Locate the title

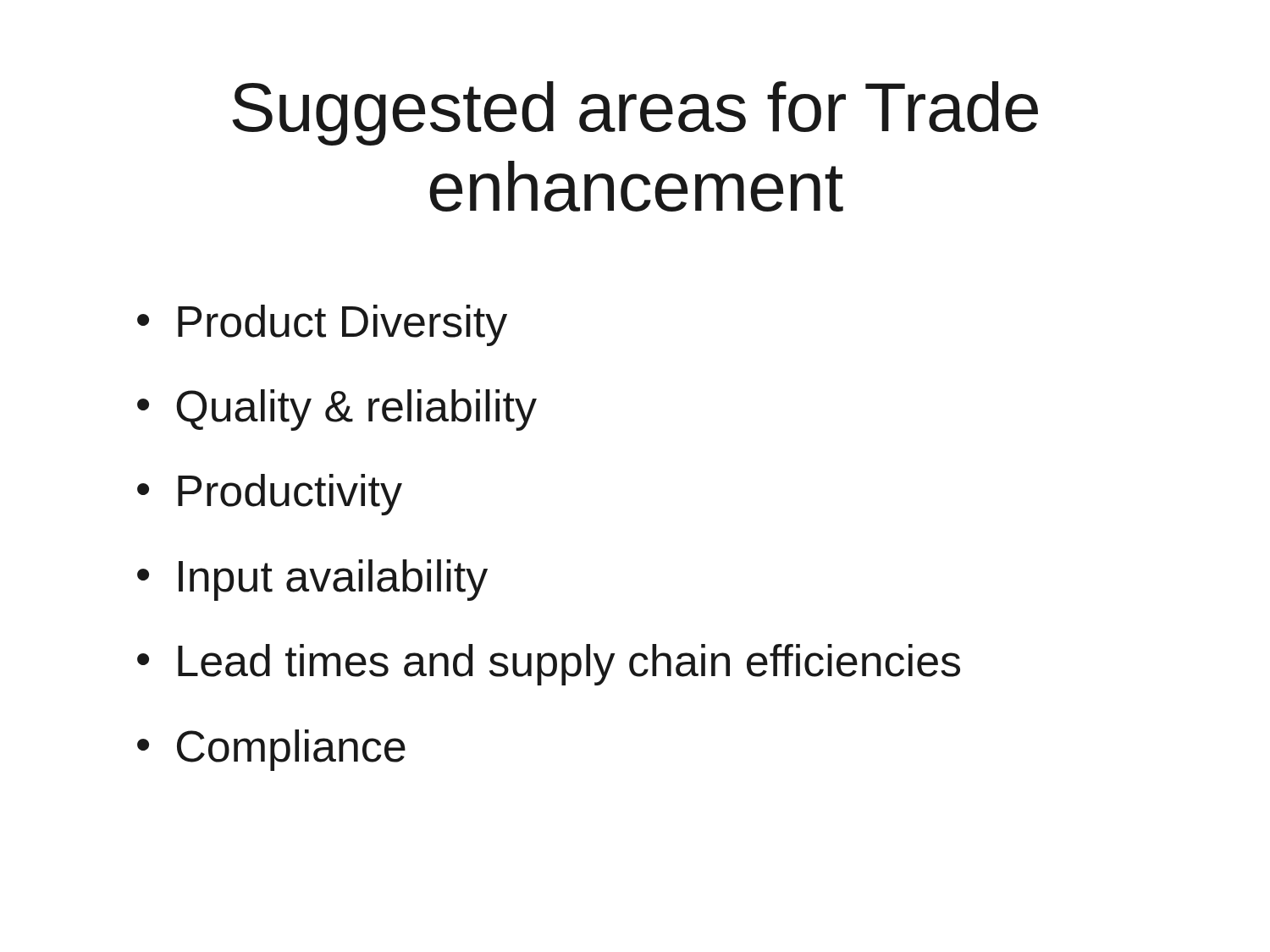tap(635, 148)
